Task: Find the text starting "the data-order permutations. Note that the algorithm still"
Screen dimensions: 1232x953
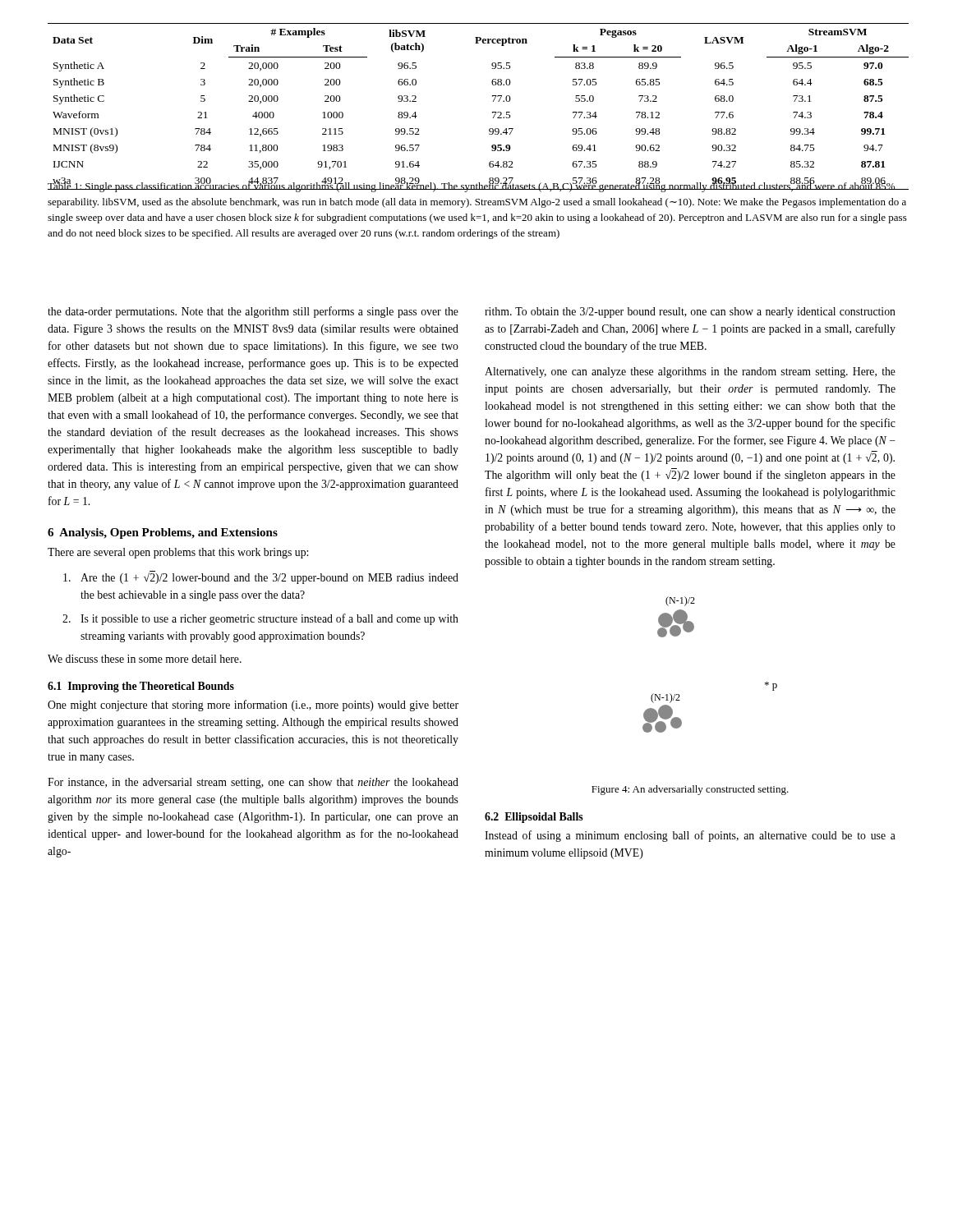Action: pos(253,406)
